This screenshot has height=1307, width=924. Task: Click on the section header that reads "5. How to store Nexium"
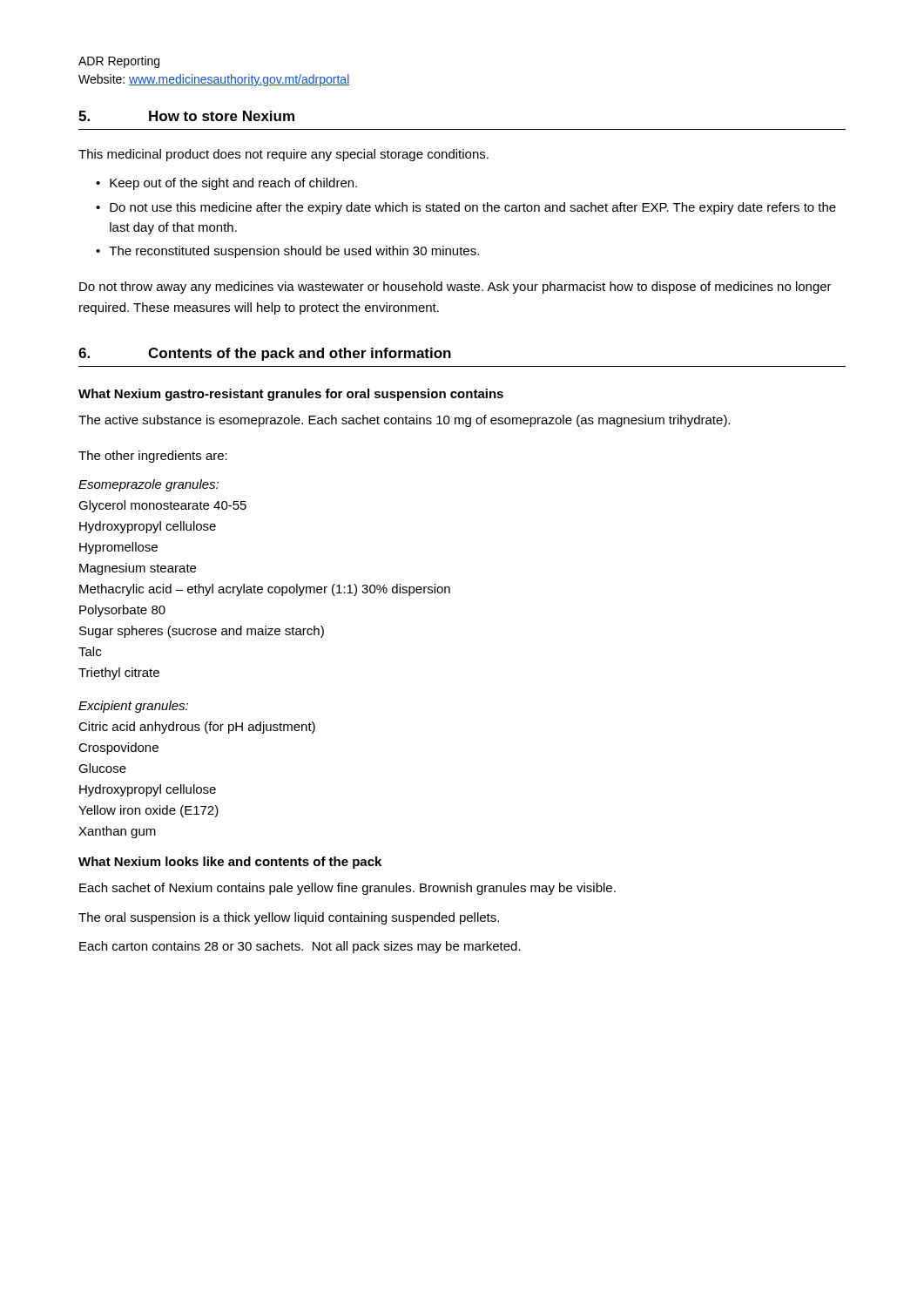pos(187,117)
